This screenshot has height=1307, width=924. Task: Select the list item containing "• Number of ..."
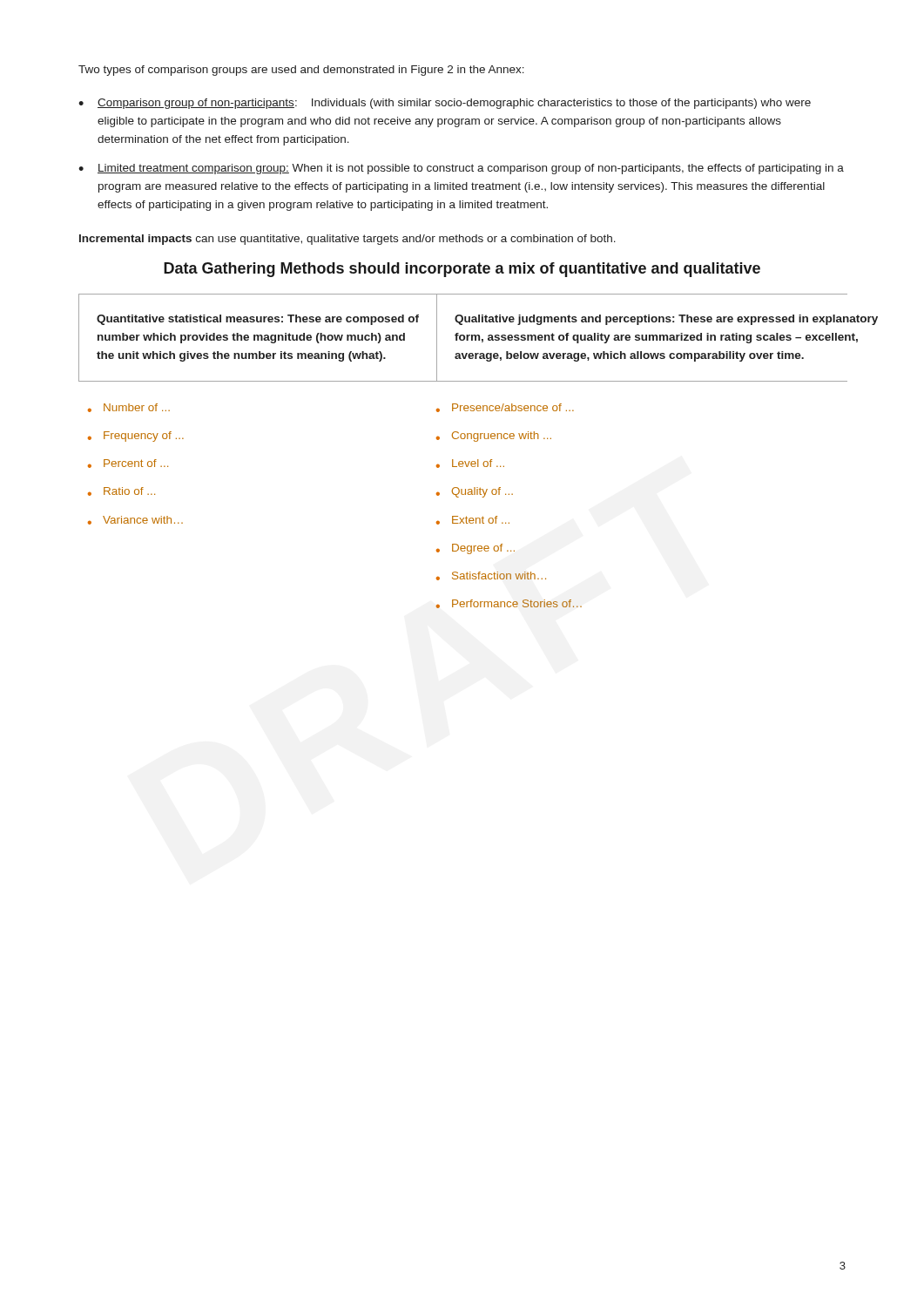pyautogui.click(x=129, y=409)
